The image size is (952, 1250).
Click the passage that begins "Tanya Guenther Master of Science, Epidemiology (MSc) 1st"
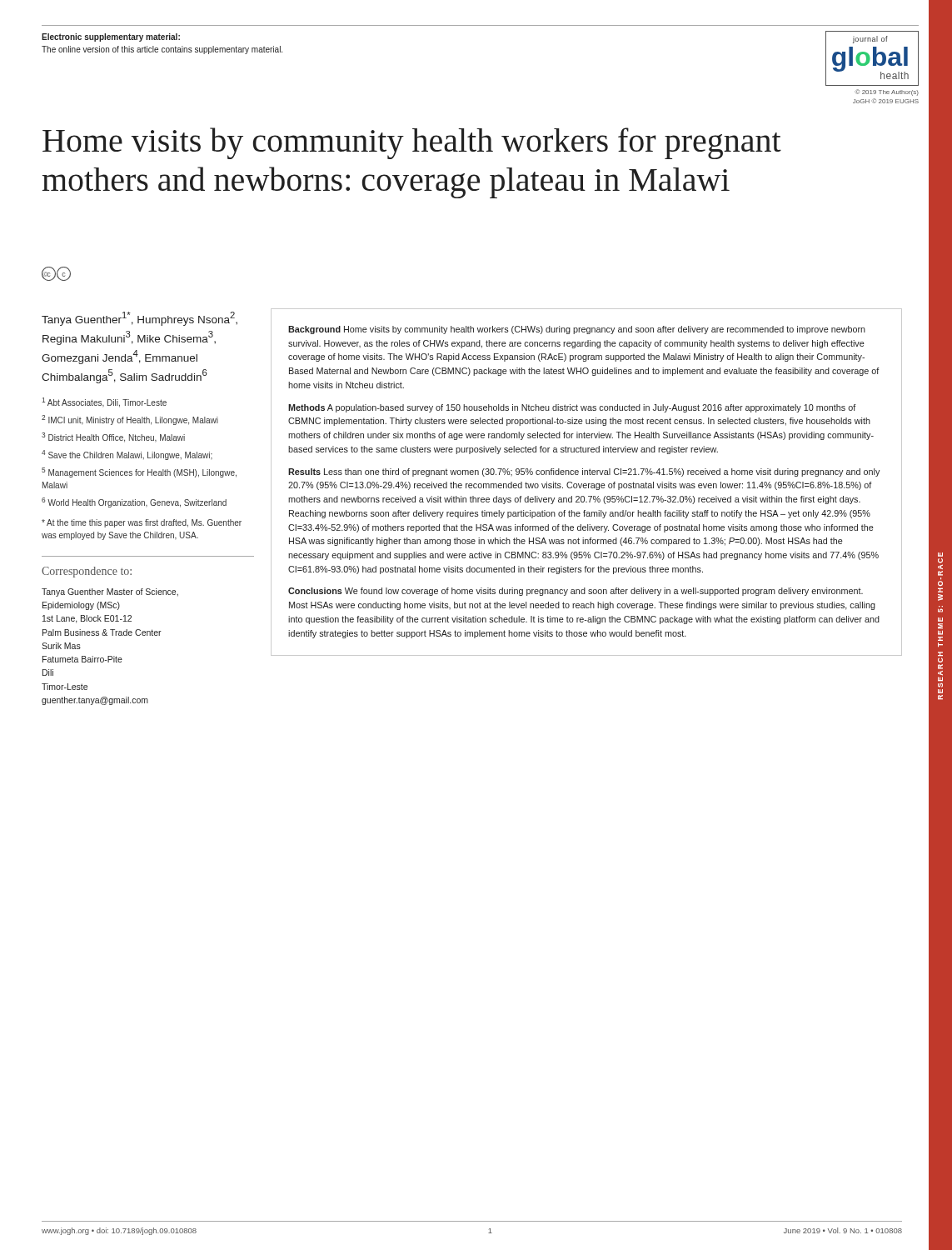[110, 646]
